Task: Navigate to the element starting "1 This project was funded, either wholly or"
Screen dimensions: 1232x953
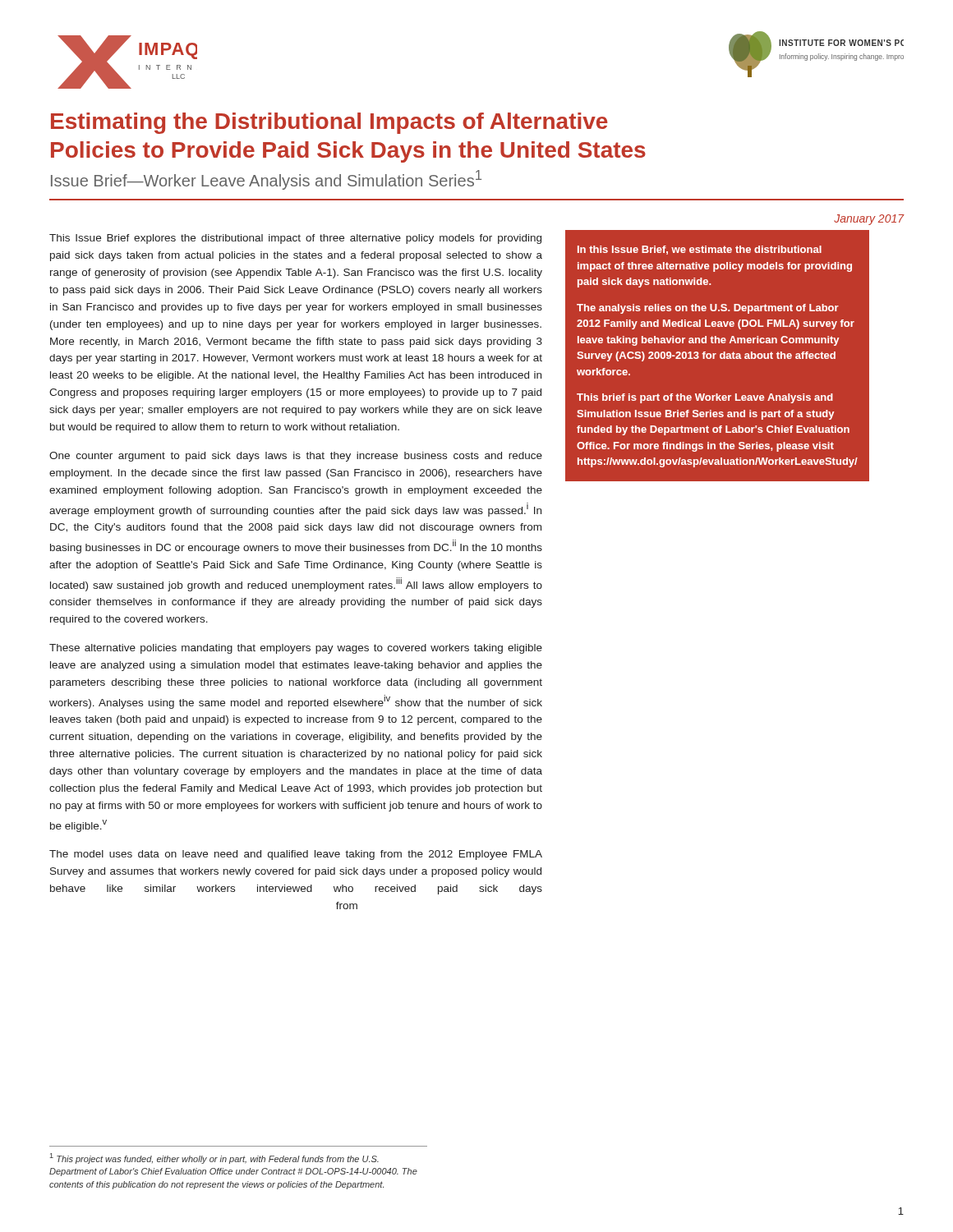Action: coord(233,1170)
